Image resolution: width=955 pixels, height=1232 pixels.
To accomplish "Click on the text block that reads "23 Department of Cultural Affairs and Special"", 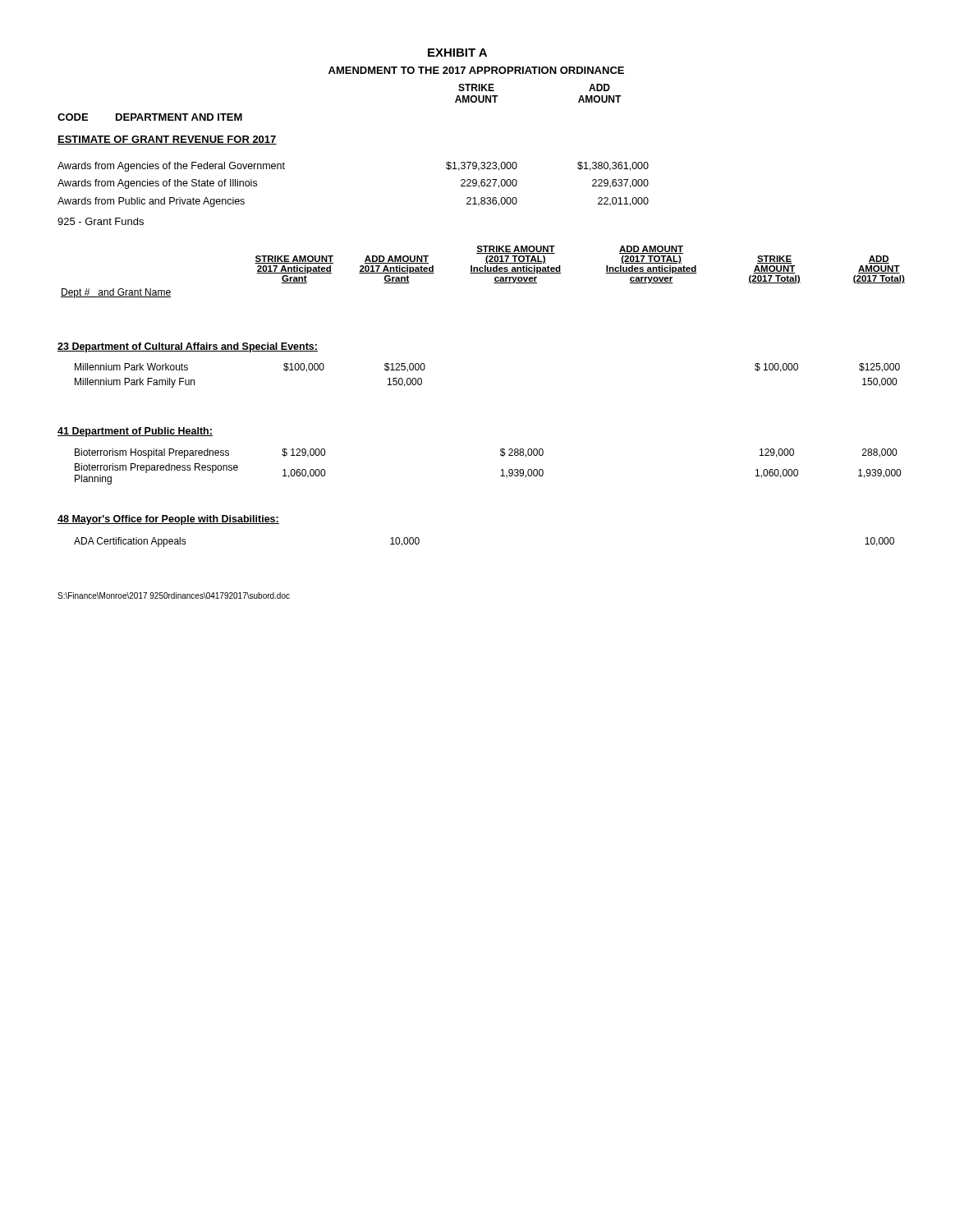I will (188, 347).
